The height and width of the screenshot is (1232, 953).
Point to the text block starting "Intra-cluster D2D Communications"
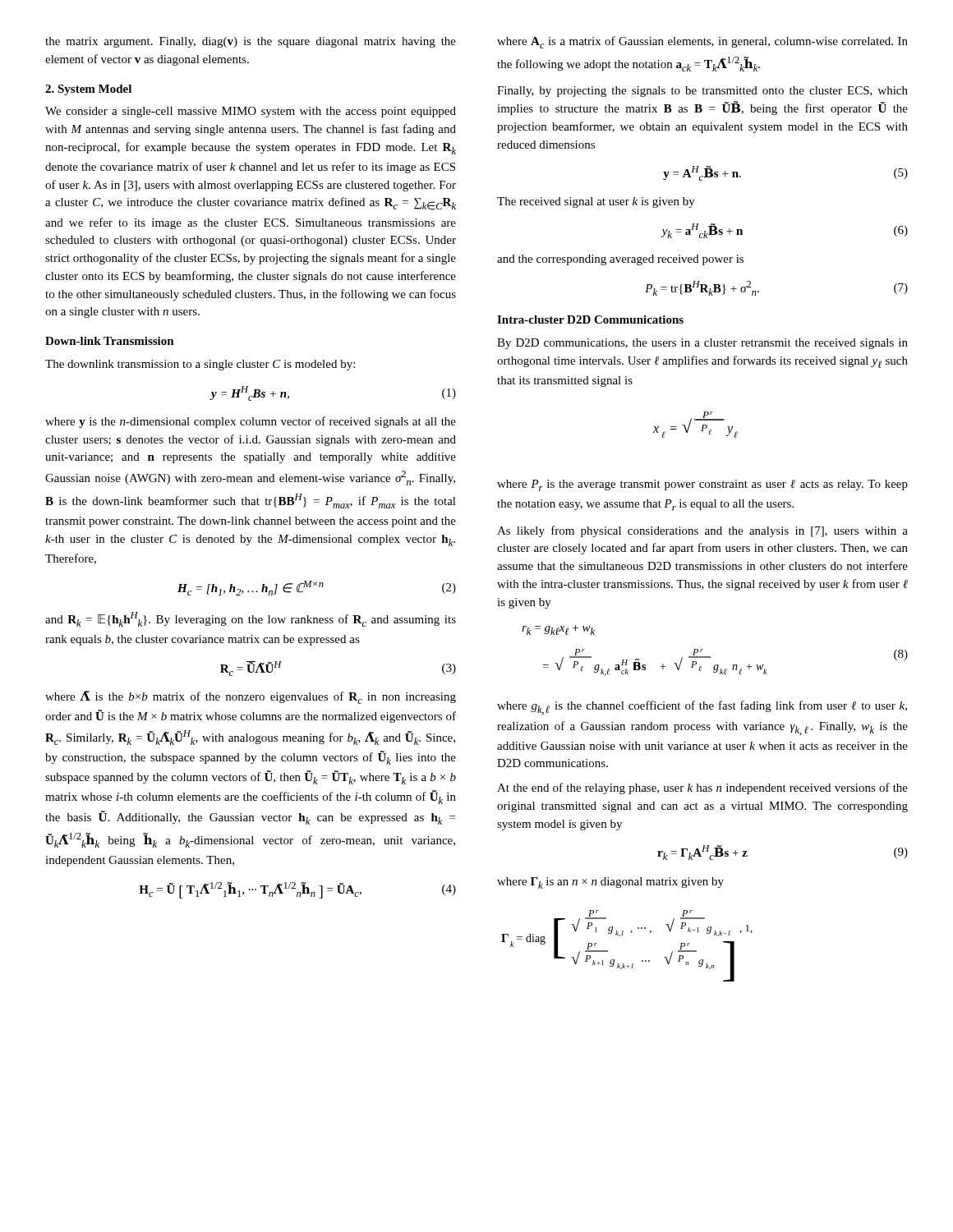[590, 319]
